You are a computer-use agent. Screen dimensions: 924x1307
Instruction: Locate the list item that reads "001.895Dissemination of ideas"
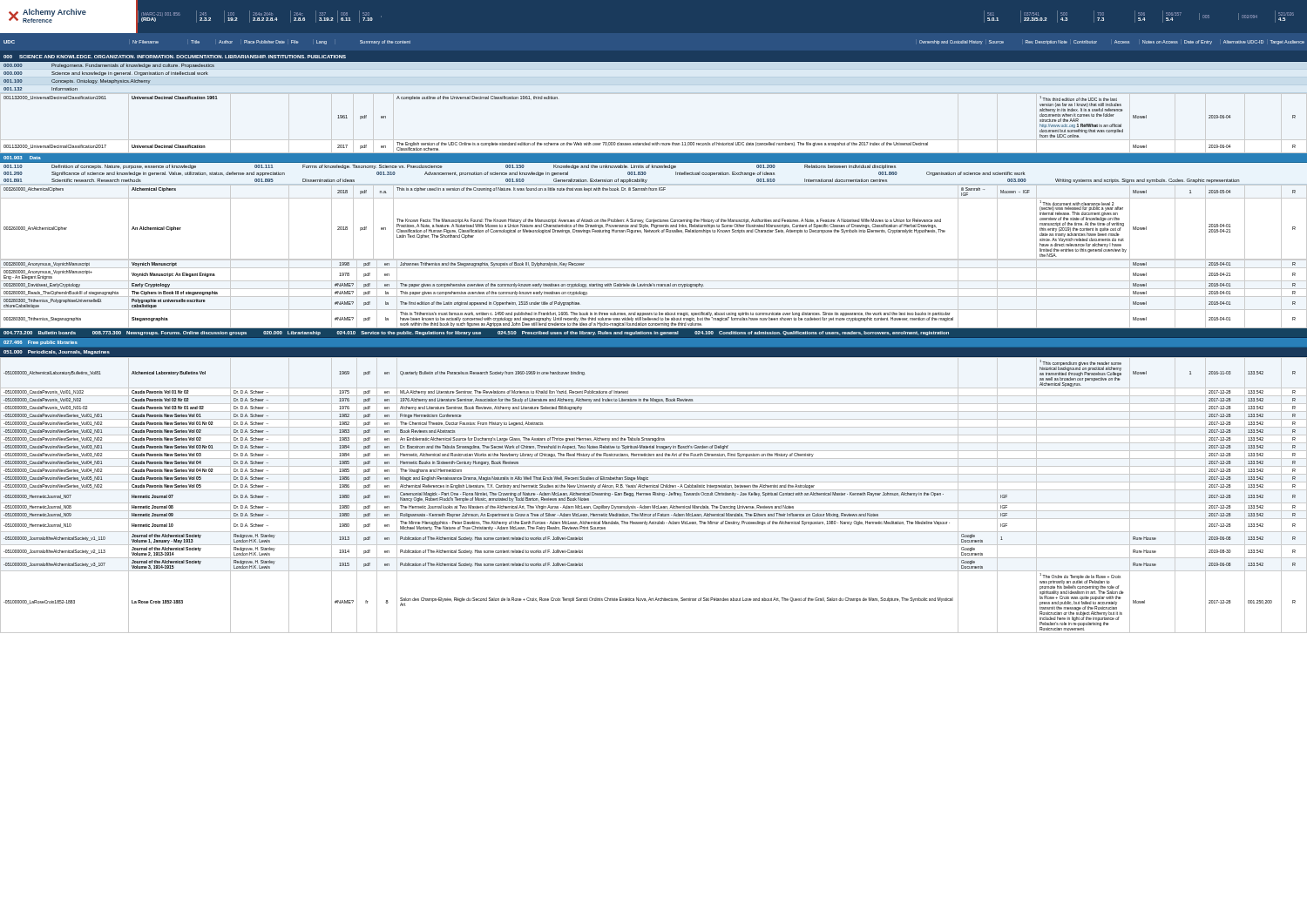pyautogui.click(x=305, y=180)
